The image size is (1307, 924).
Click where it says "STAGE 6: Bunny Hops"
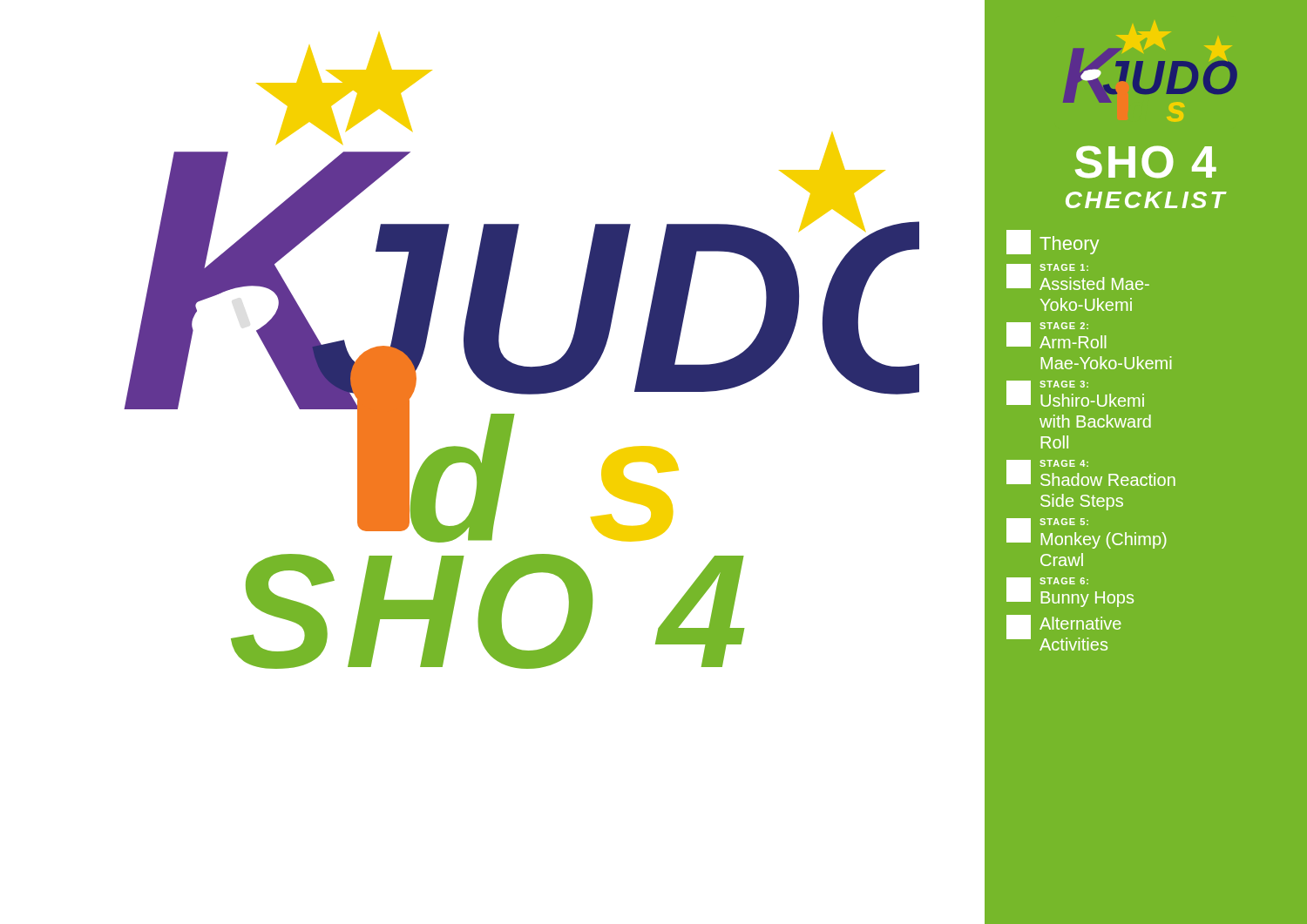(x=1070, y=591)
